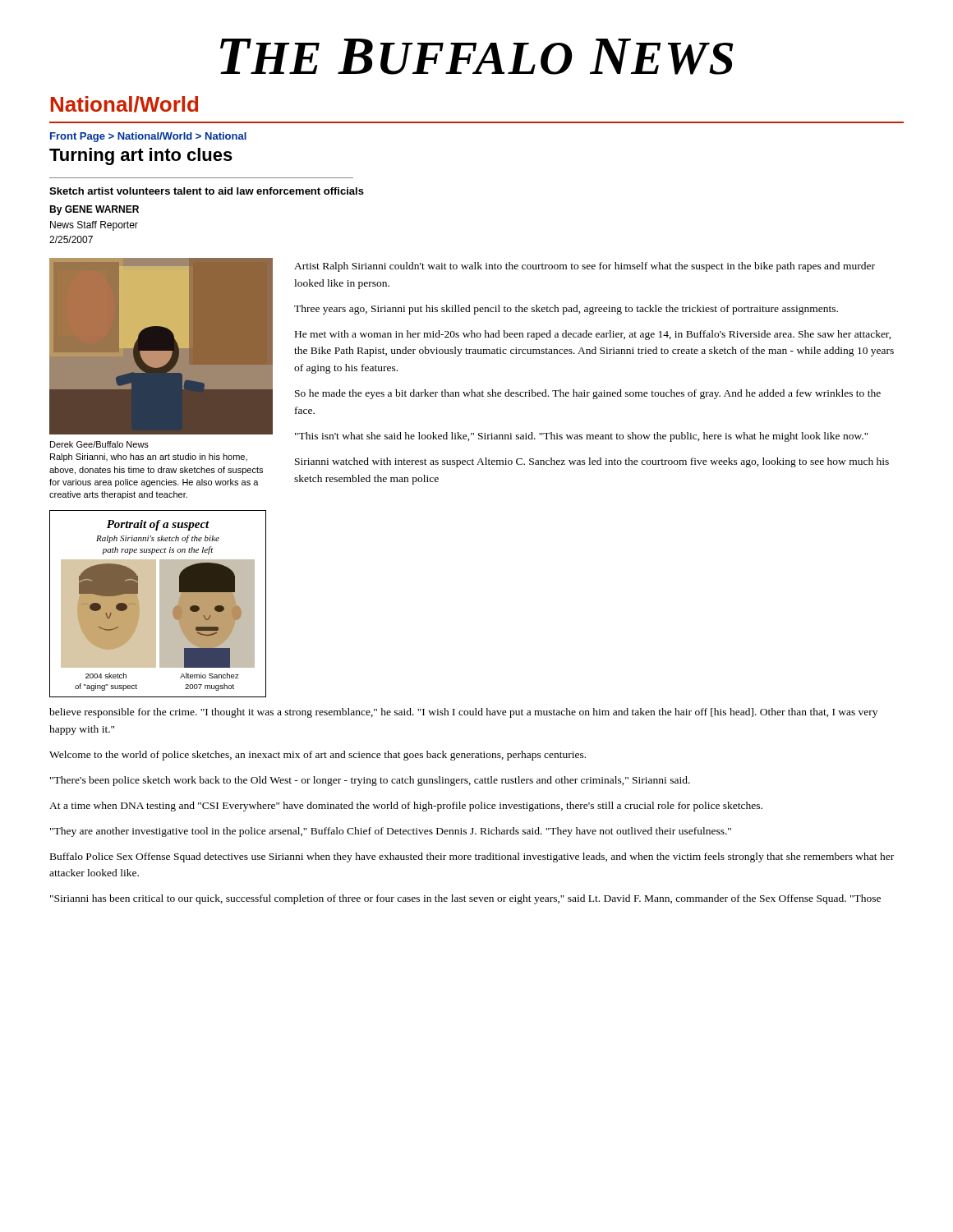This screenshot has width=953, height=1232.
Task: Click on the region starting "He met with a woman in"
Action: click(594, 351)
